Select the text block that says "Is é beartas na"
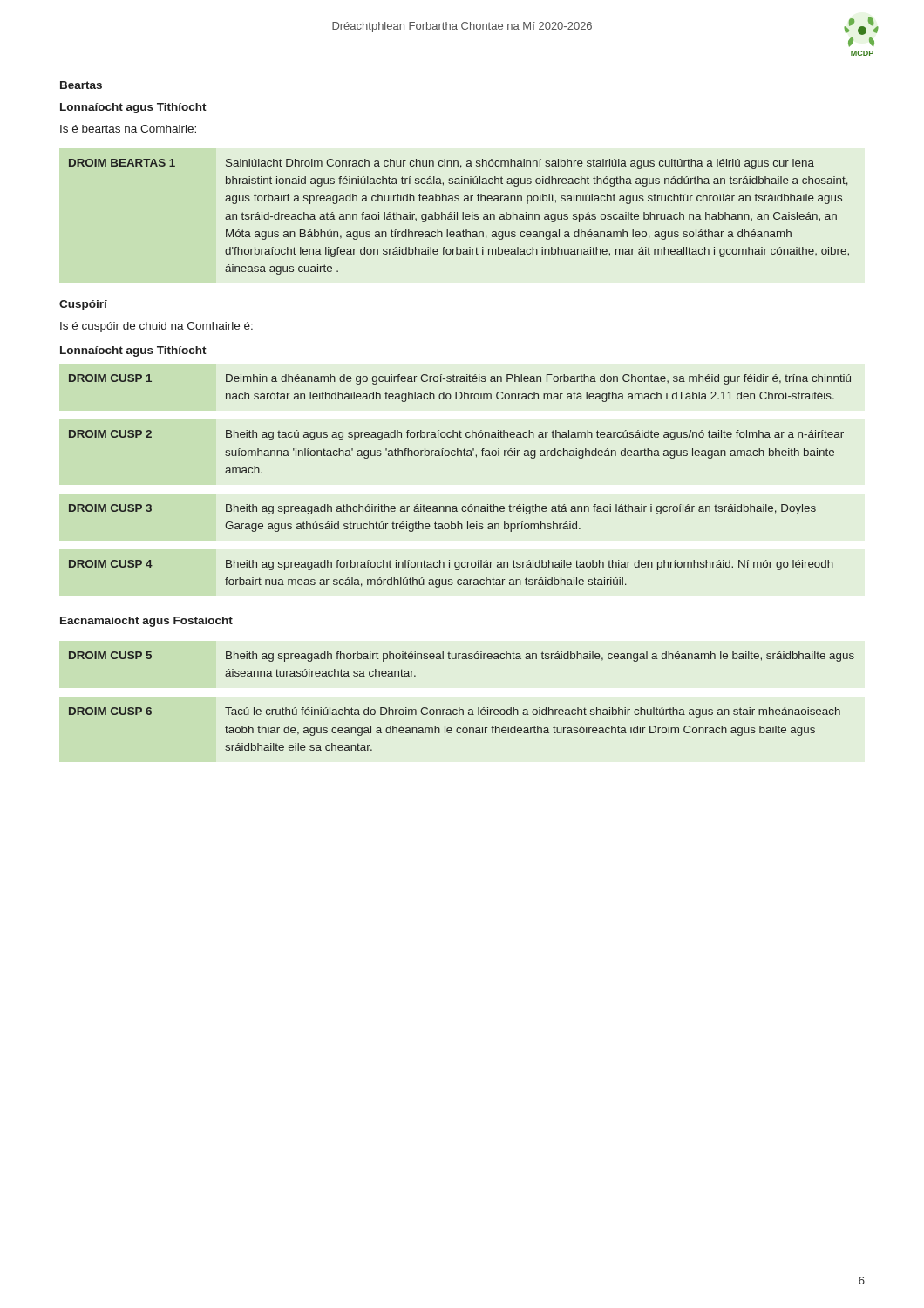924x1308 pixels. point(128,129)
